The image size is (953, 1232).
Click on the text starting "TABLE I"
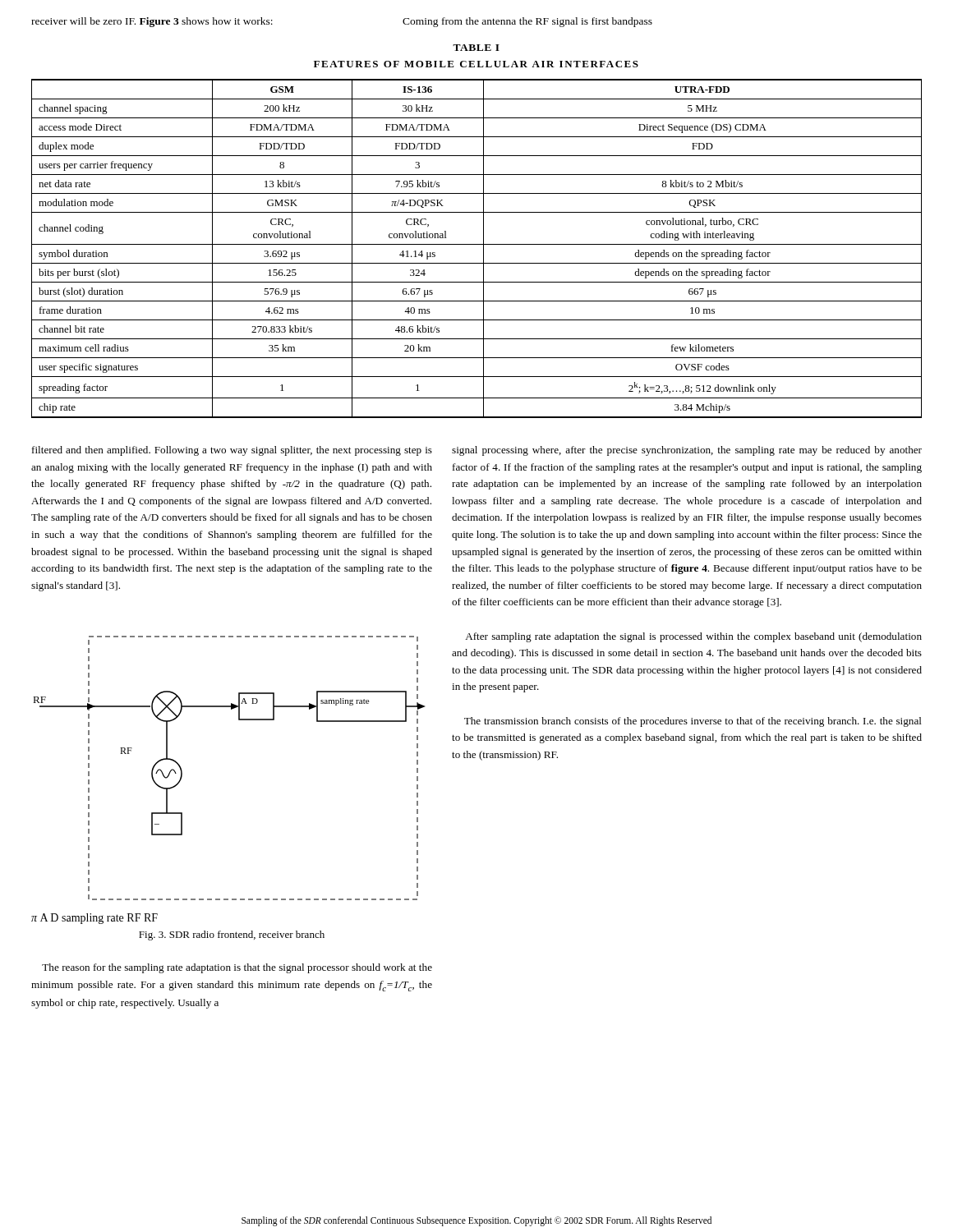click(x=476, y=47)
